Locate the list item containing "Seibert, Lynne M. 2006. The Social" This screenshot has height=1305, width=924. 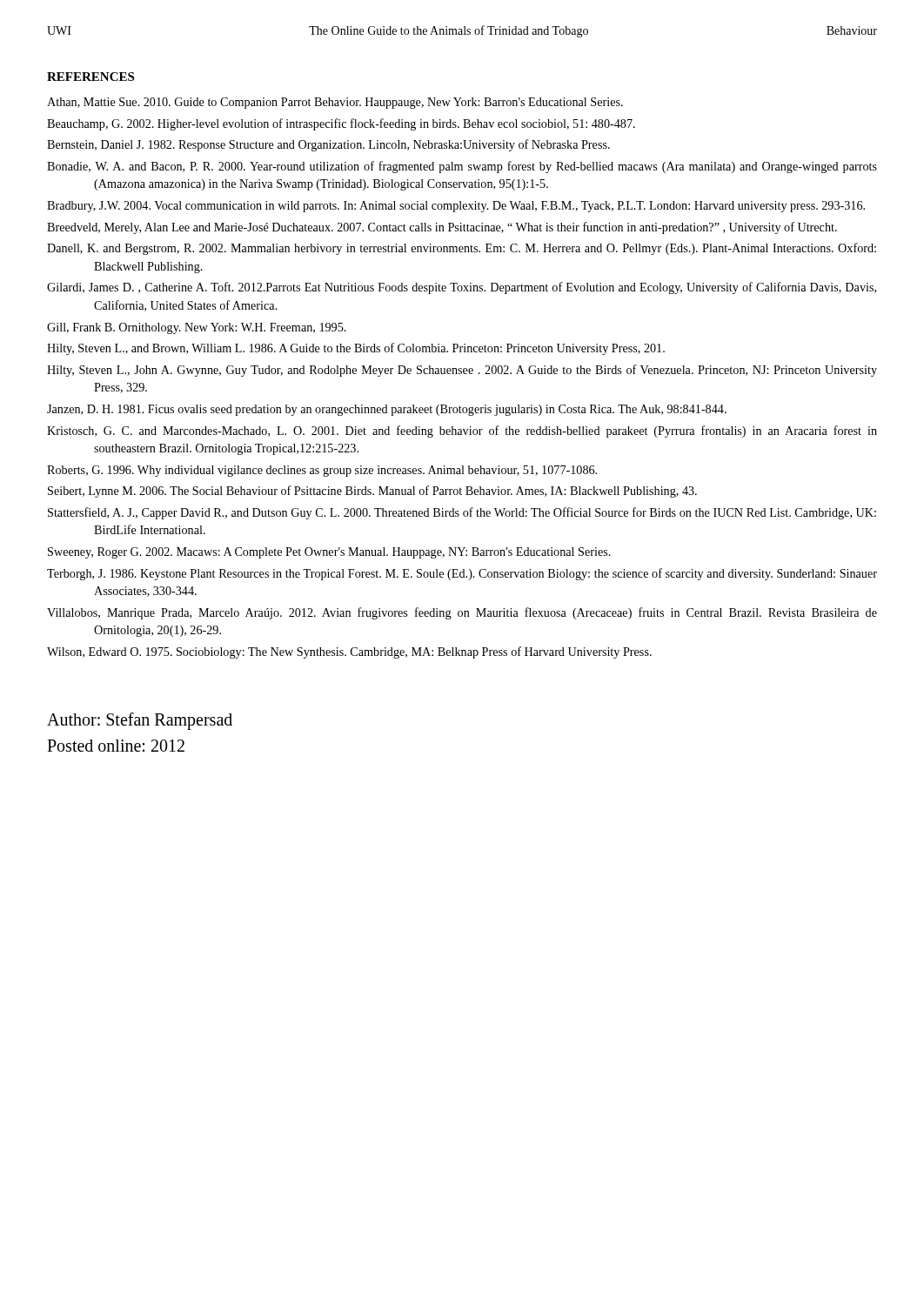point(372,491)
